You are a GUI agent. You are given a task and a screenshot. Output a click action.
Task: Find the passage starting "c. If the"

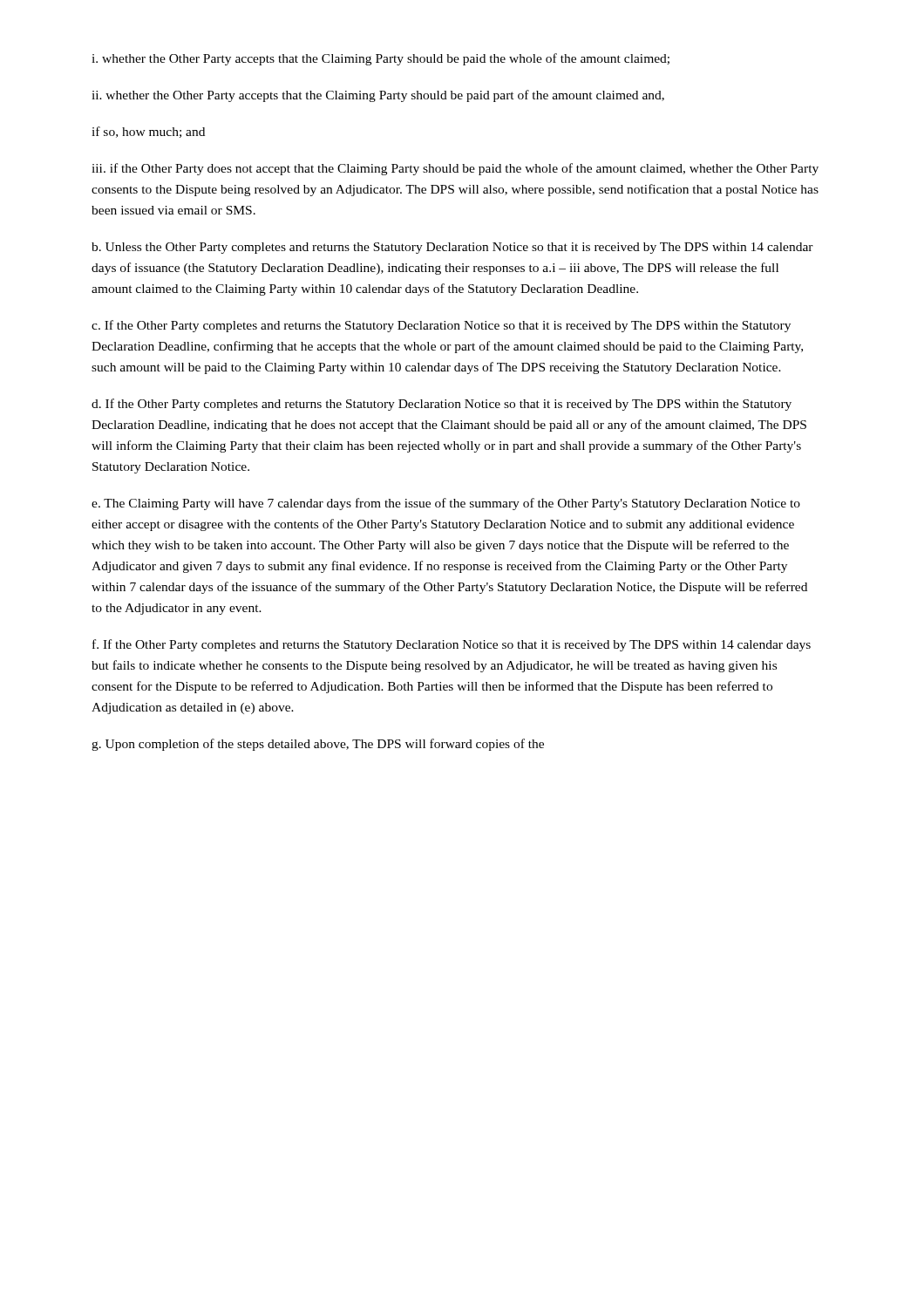click(x=448, y=346)
